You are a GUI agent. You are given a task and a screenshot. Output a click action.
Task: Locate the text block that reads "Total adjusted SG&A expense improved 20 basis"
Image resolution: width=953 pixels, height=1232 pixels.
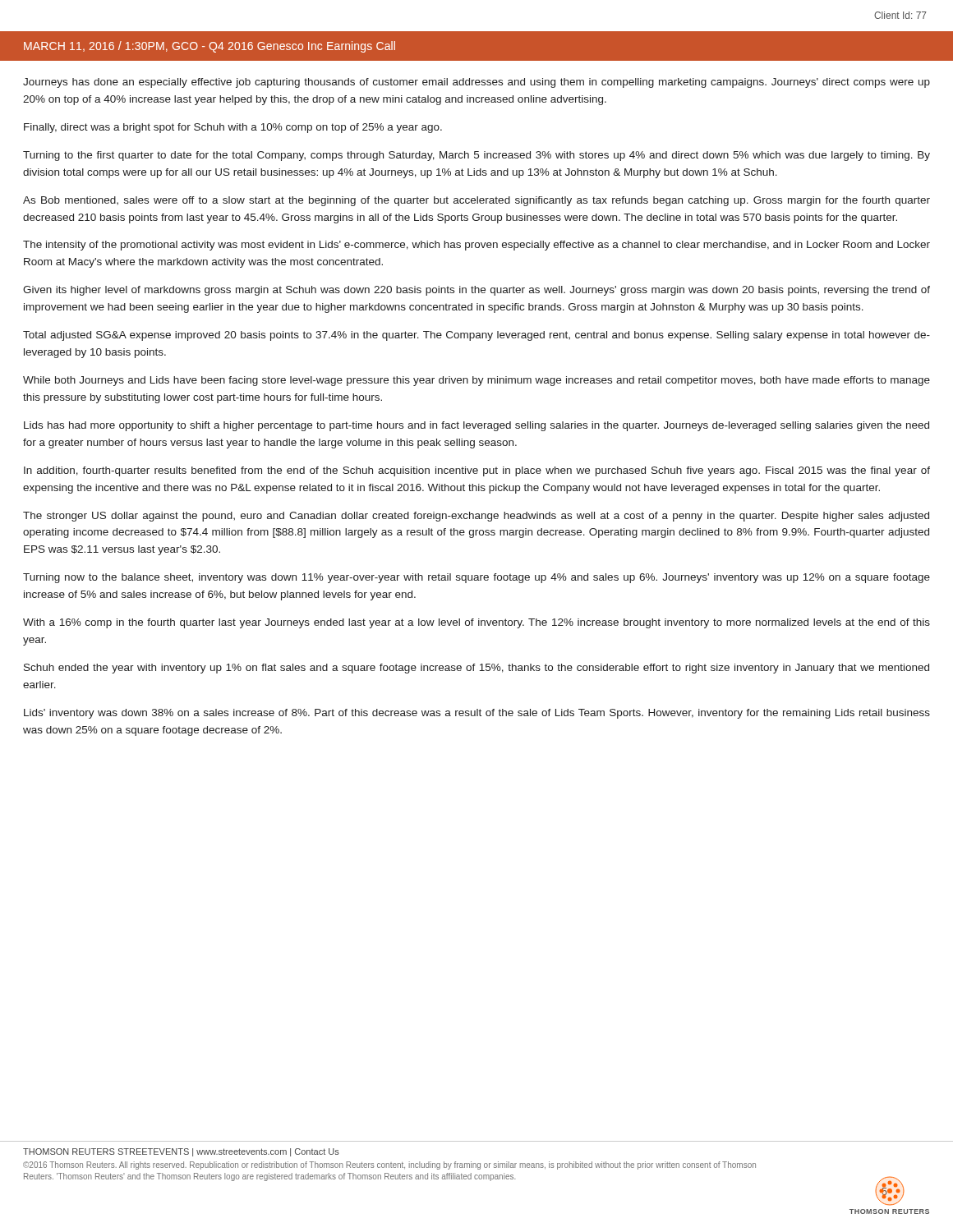(476, 344)
